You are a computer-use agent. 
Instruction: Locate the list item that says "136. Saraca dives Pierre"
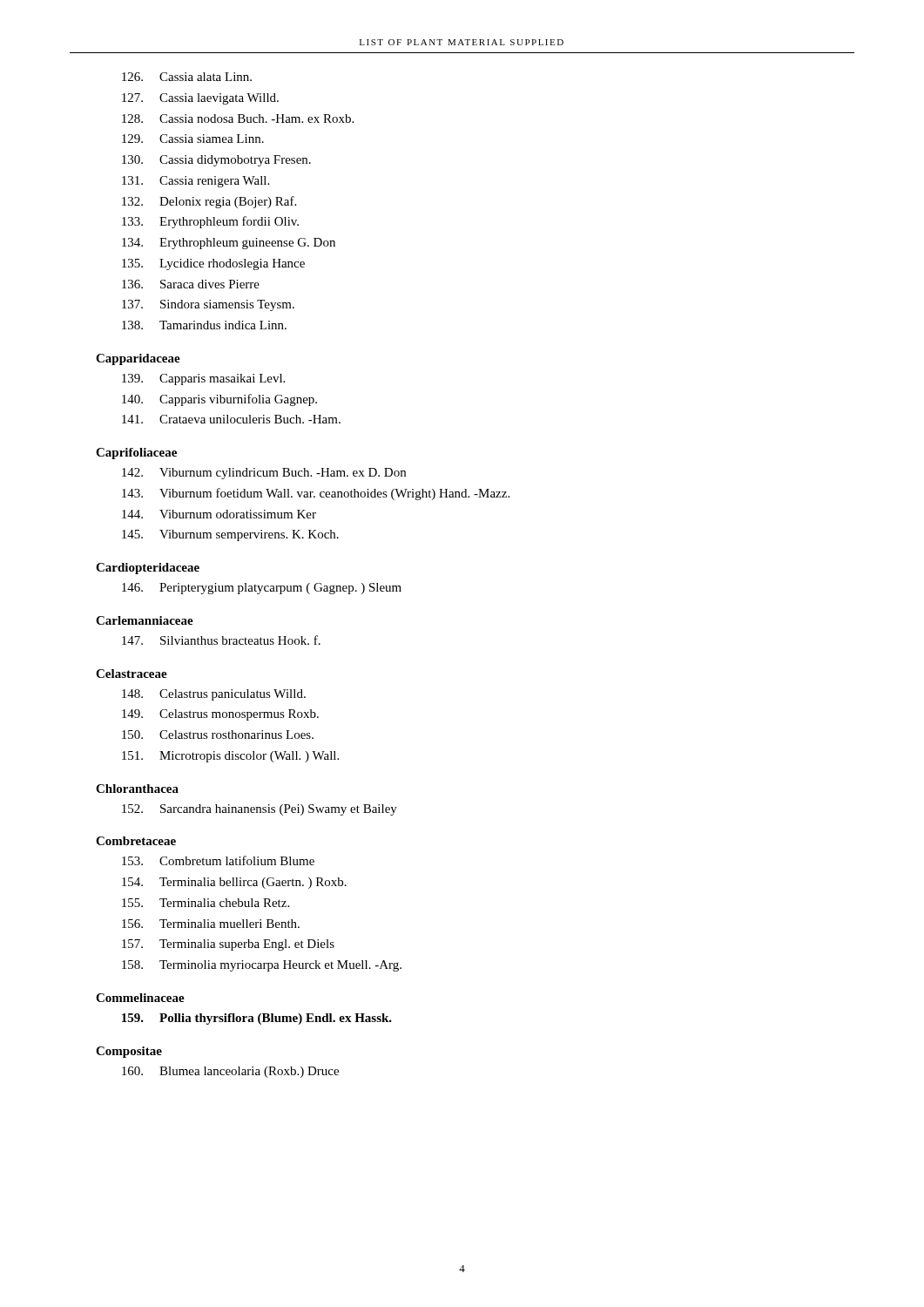(191, 284)
